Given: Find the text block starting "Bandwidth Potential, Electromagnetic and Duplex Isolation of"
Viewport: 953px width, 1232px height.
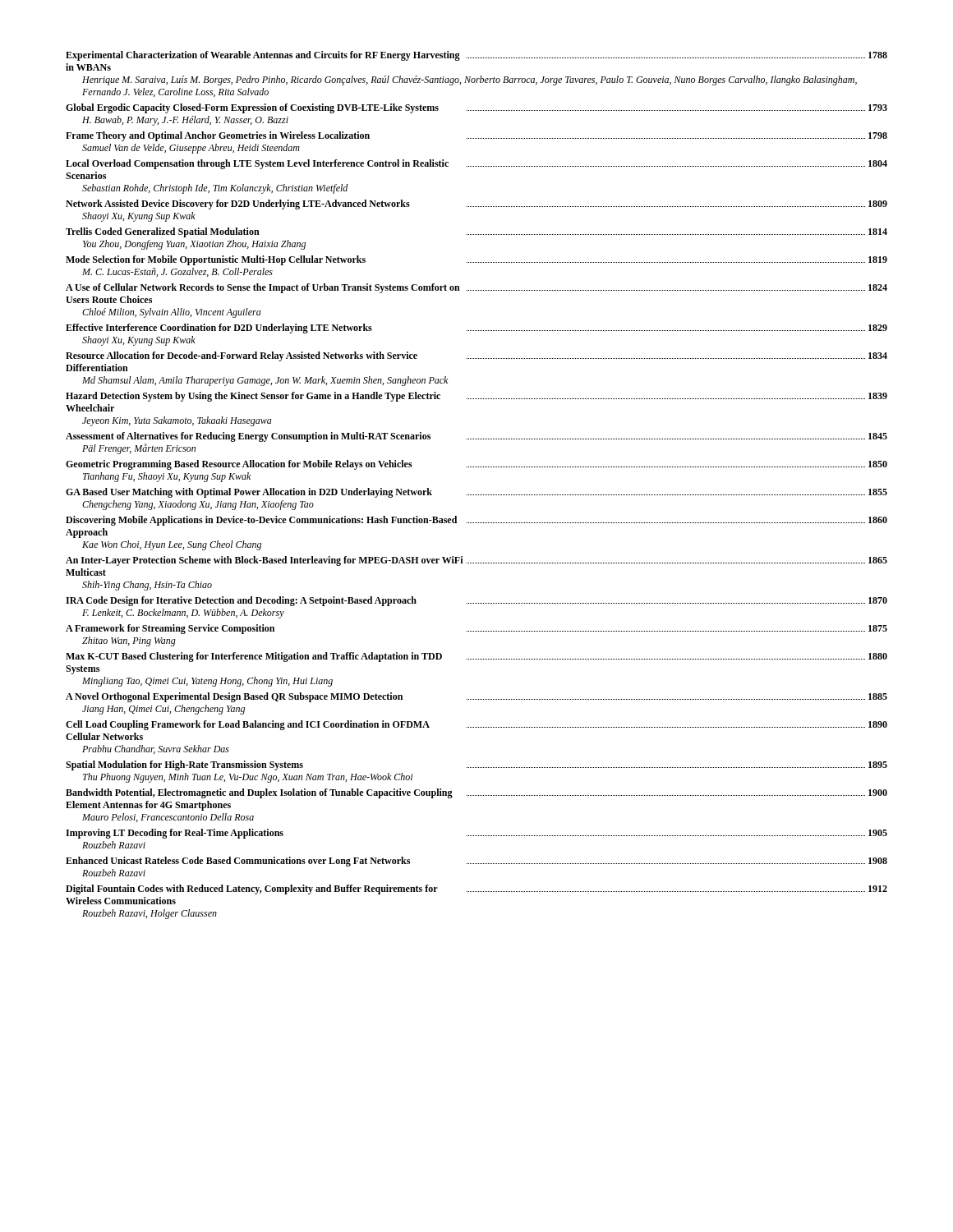Looking at the screenshot, I should coord(476,805).
